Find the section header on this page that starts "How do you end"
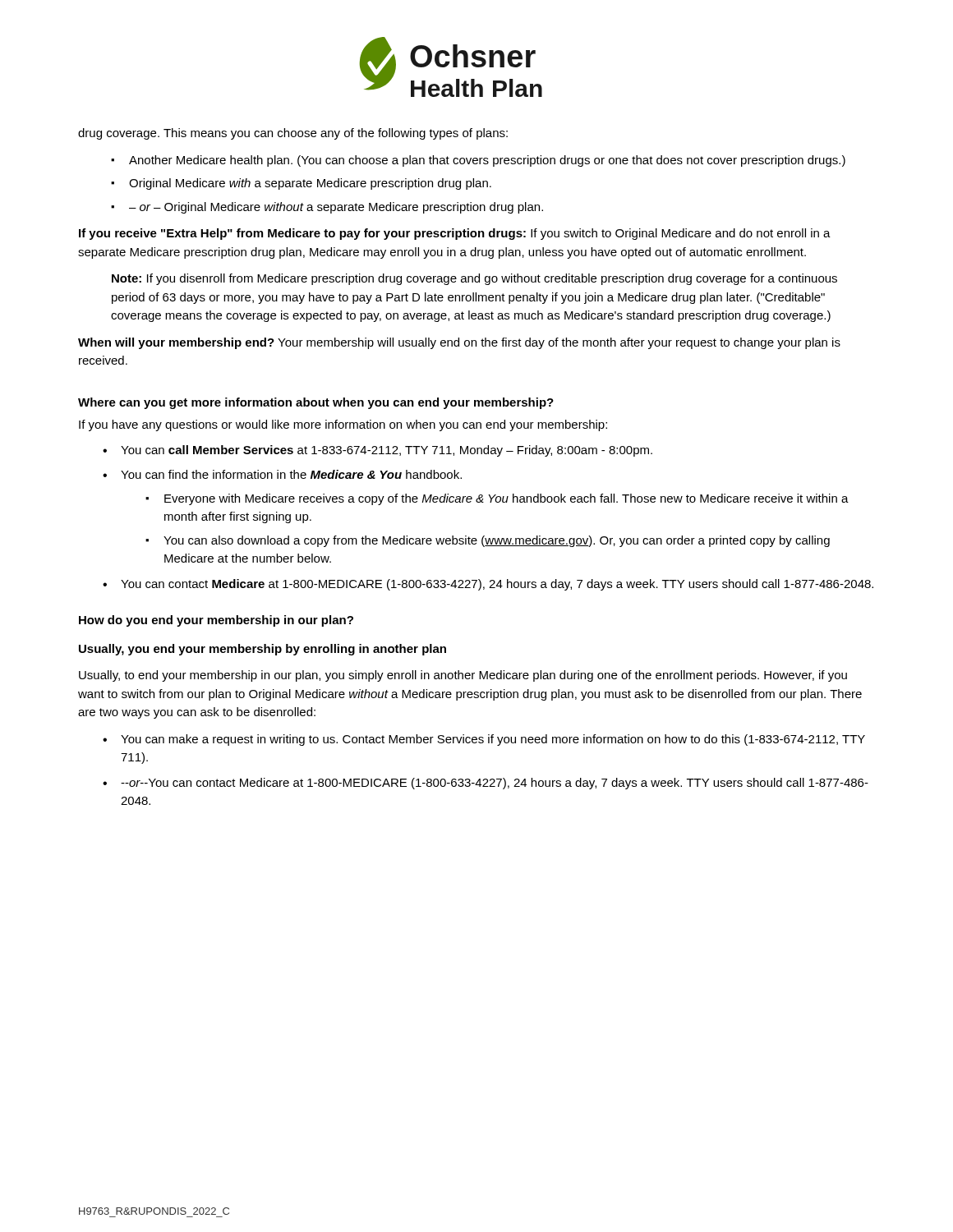The height and width of the screenshot is (1232, 953). (216, 620)
